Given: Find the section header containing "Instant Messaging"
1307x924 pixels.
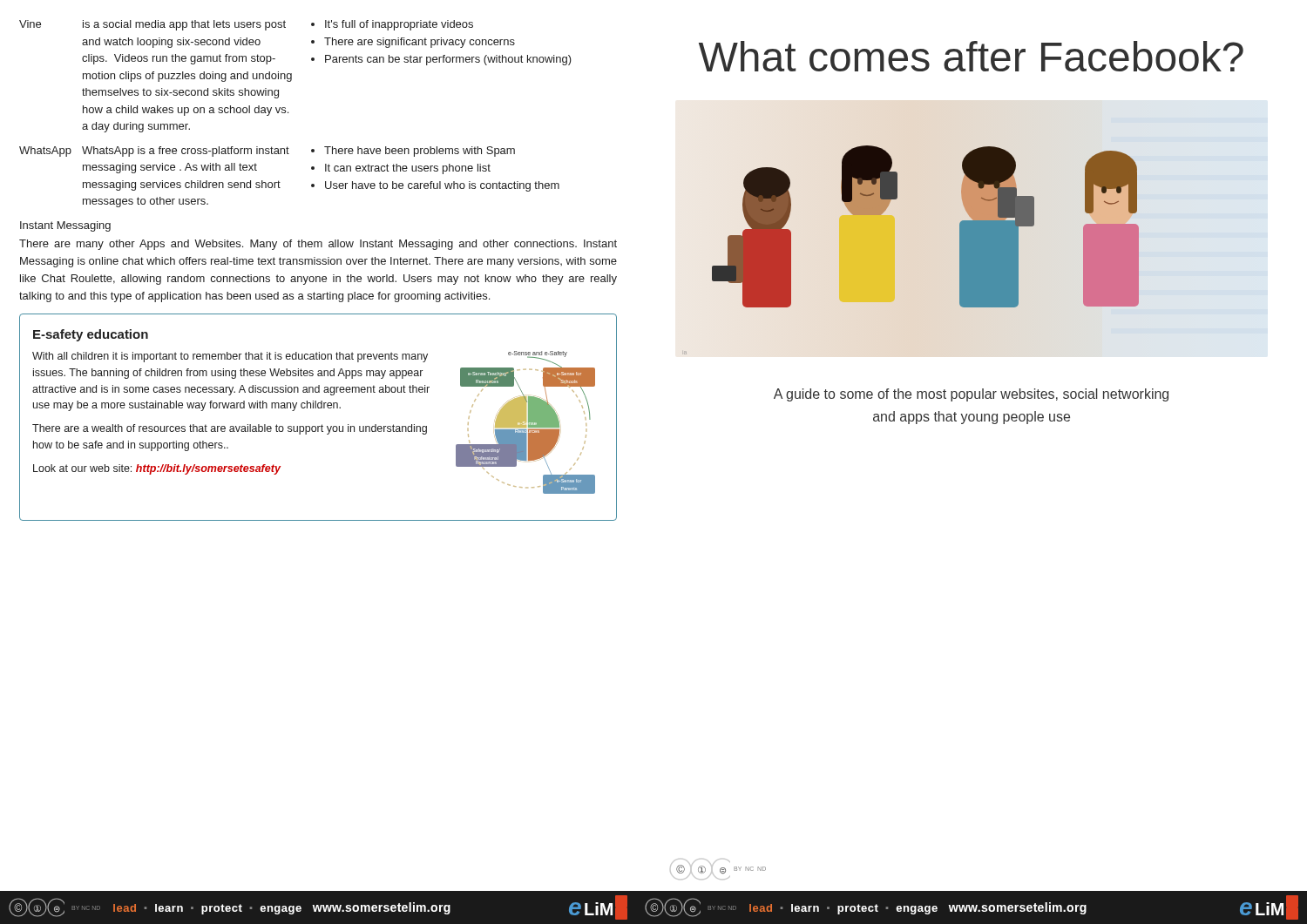Looking at the screenshot, I should tap(65, 225).
